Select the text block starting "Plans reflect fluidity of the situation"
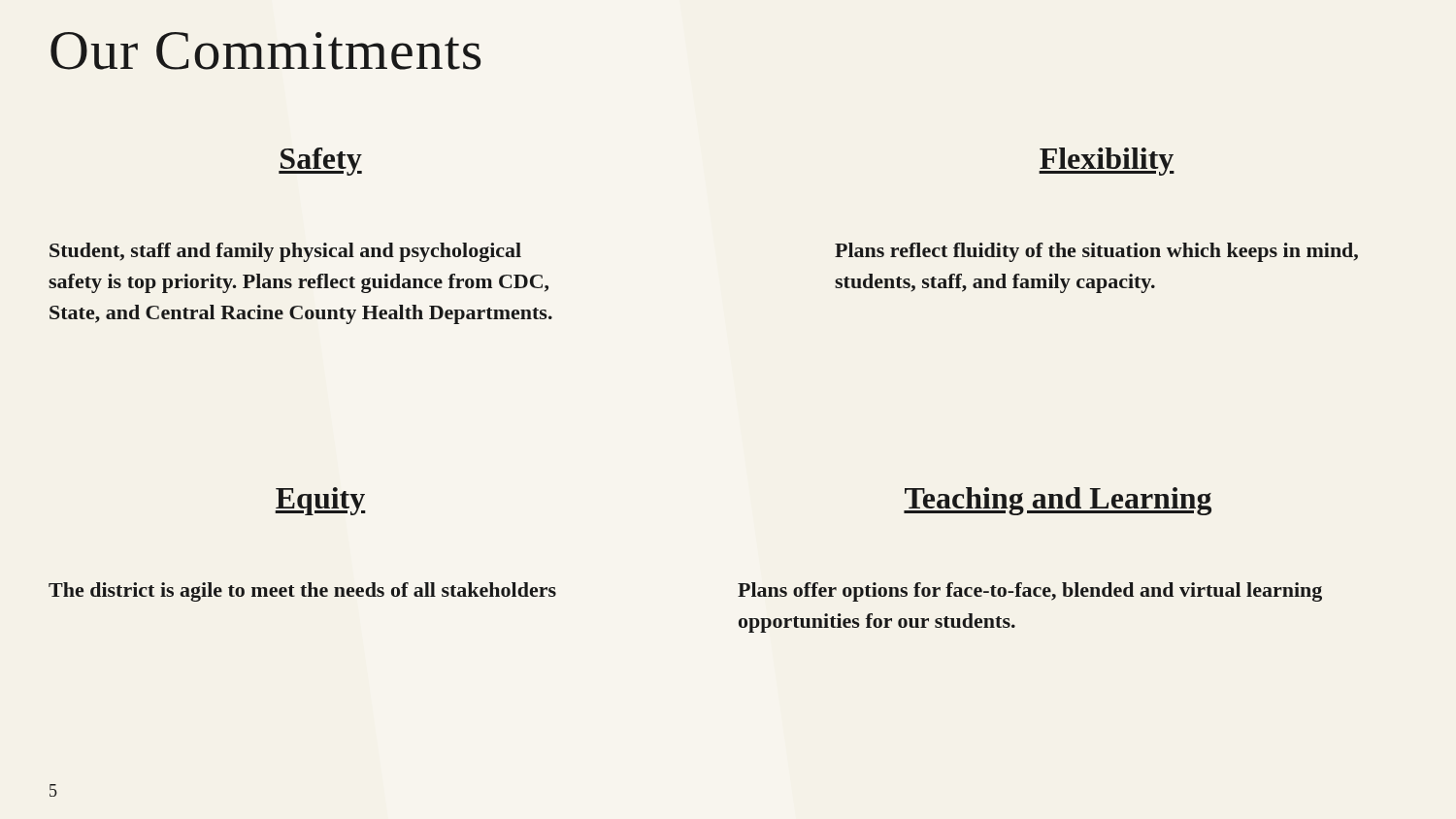 (1097, 266)
